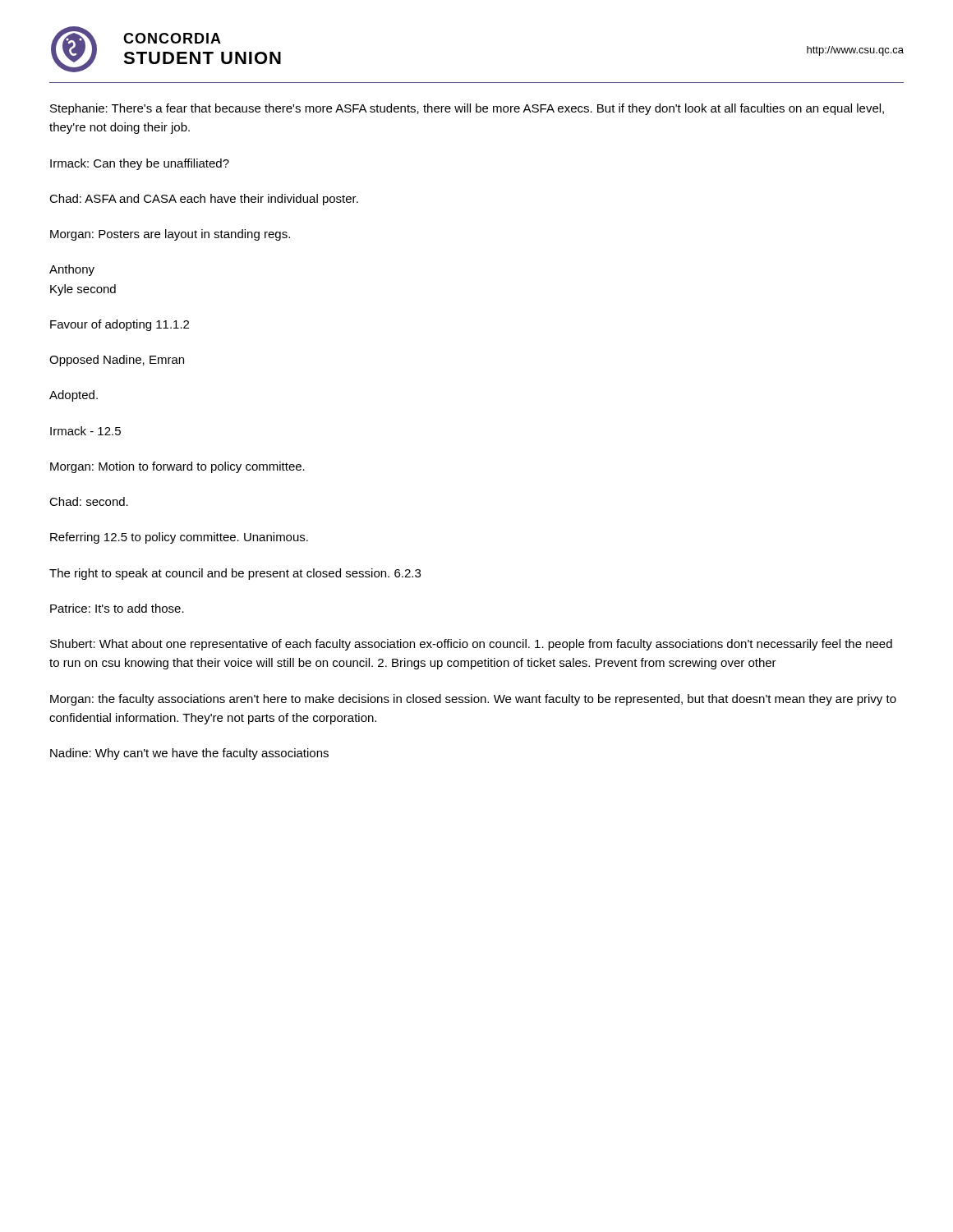953x1232 pixels.
Task: Navigate to the region starting "Irmack - 12.5"
Action: click(x=85, y=430)
